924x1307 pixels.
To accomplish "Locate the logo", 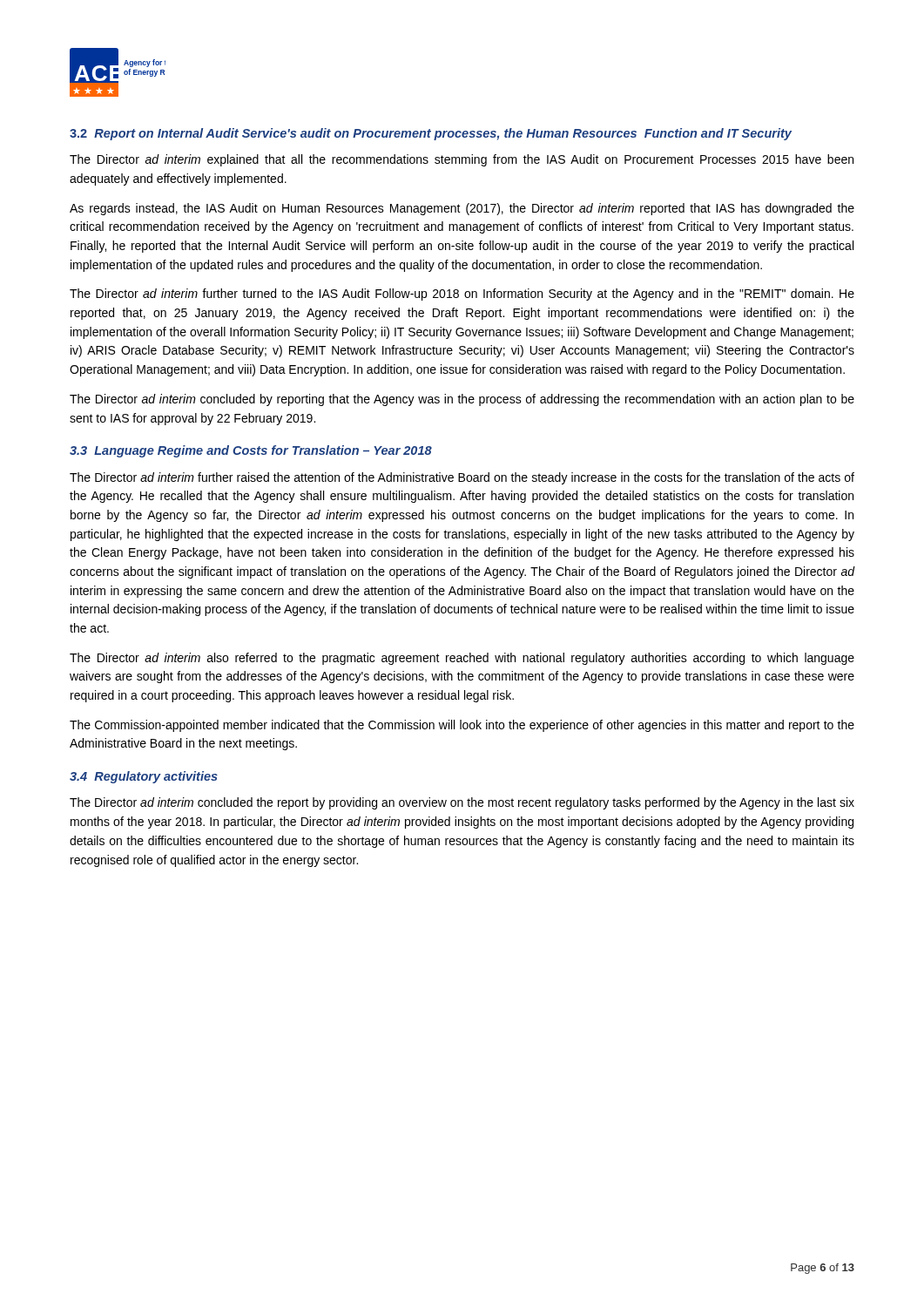I will 462,78.
